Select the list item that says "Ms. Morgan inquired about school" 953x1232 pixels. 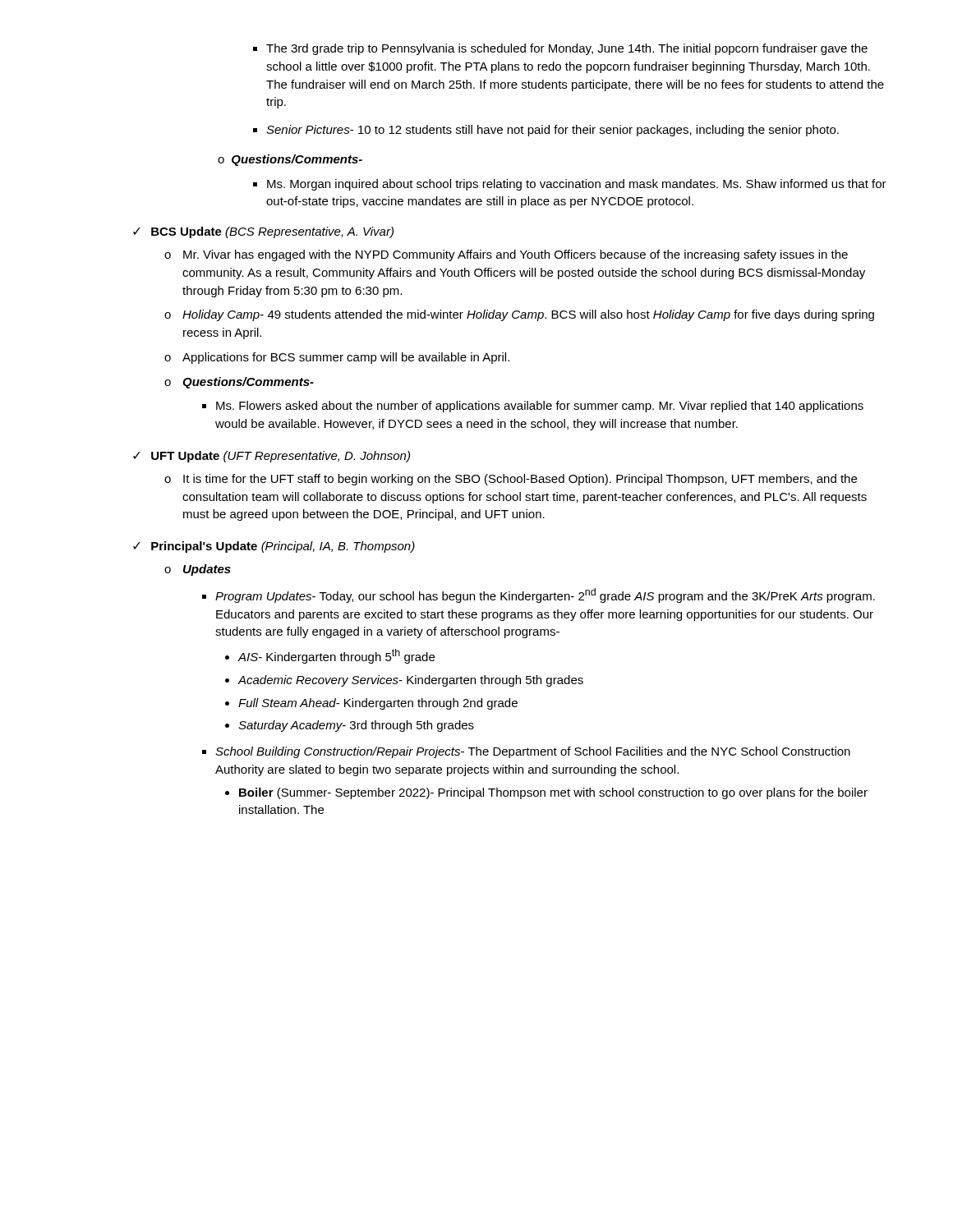pyautogui.click(x=567, y=192)
